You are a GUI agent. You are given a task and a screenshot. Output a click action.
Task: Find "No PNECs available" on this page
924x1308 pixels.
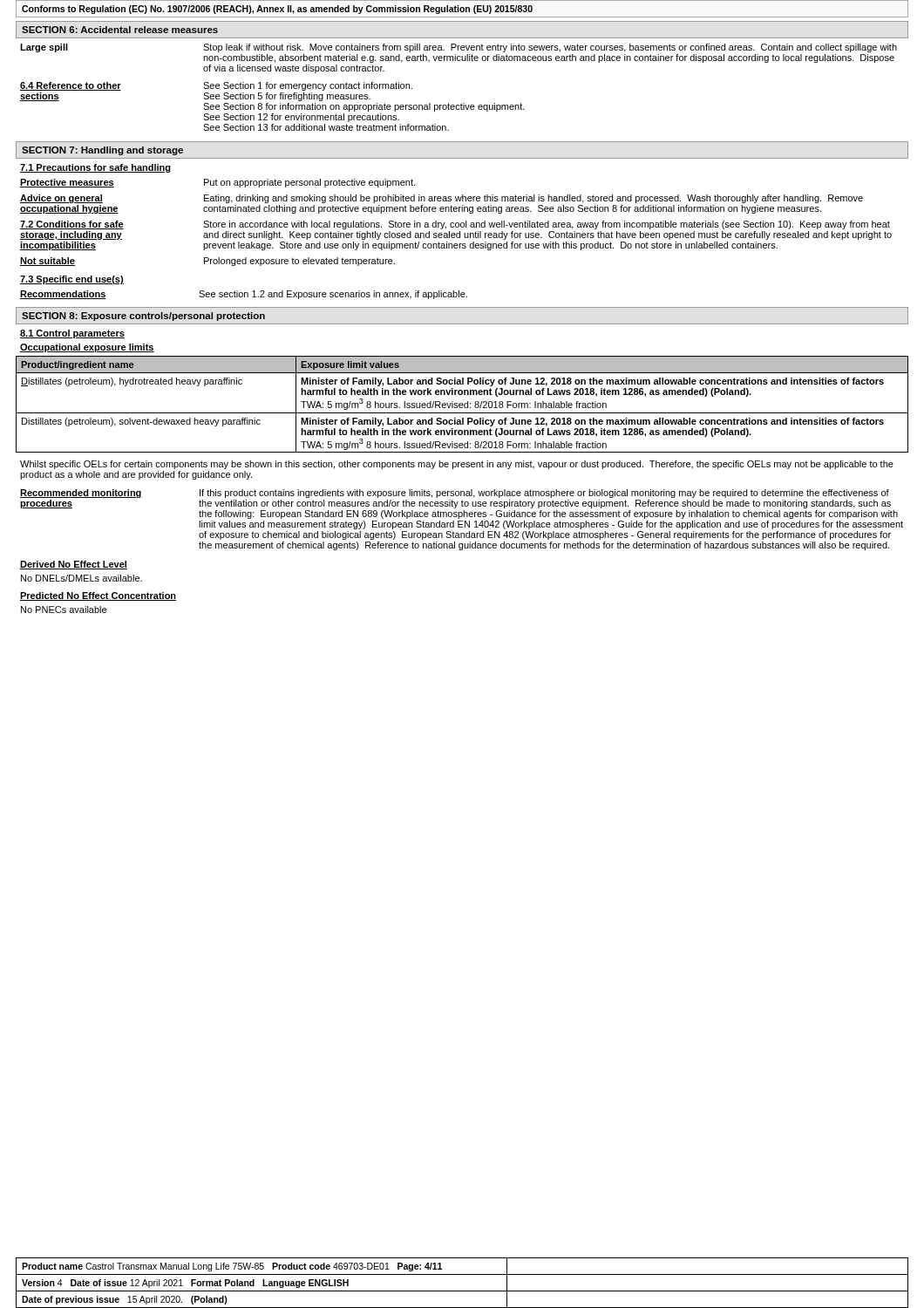63,610
